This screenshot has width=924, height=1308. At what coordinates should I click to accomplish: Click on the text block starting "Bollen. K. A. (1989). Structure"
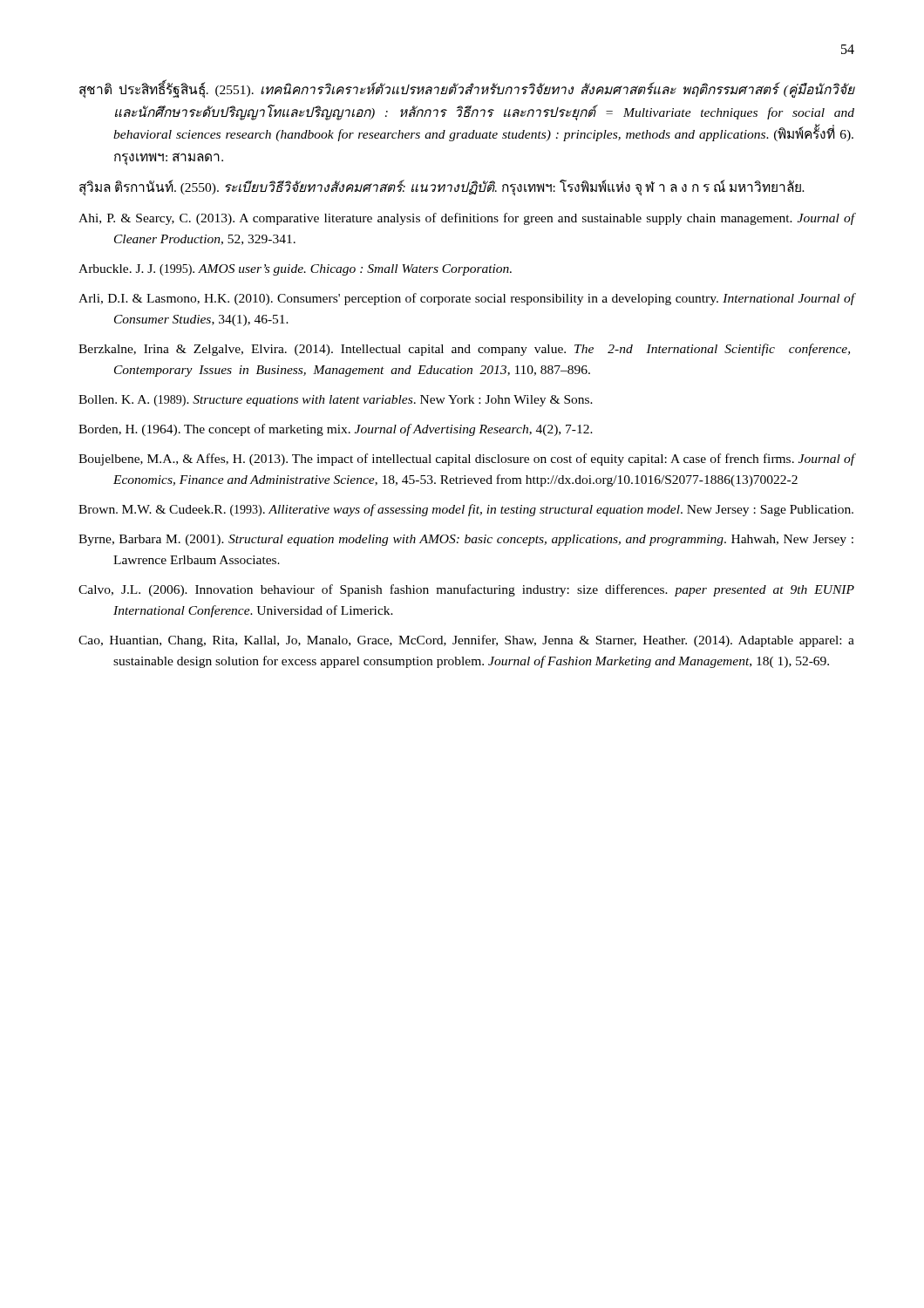336,399
